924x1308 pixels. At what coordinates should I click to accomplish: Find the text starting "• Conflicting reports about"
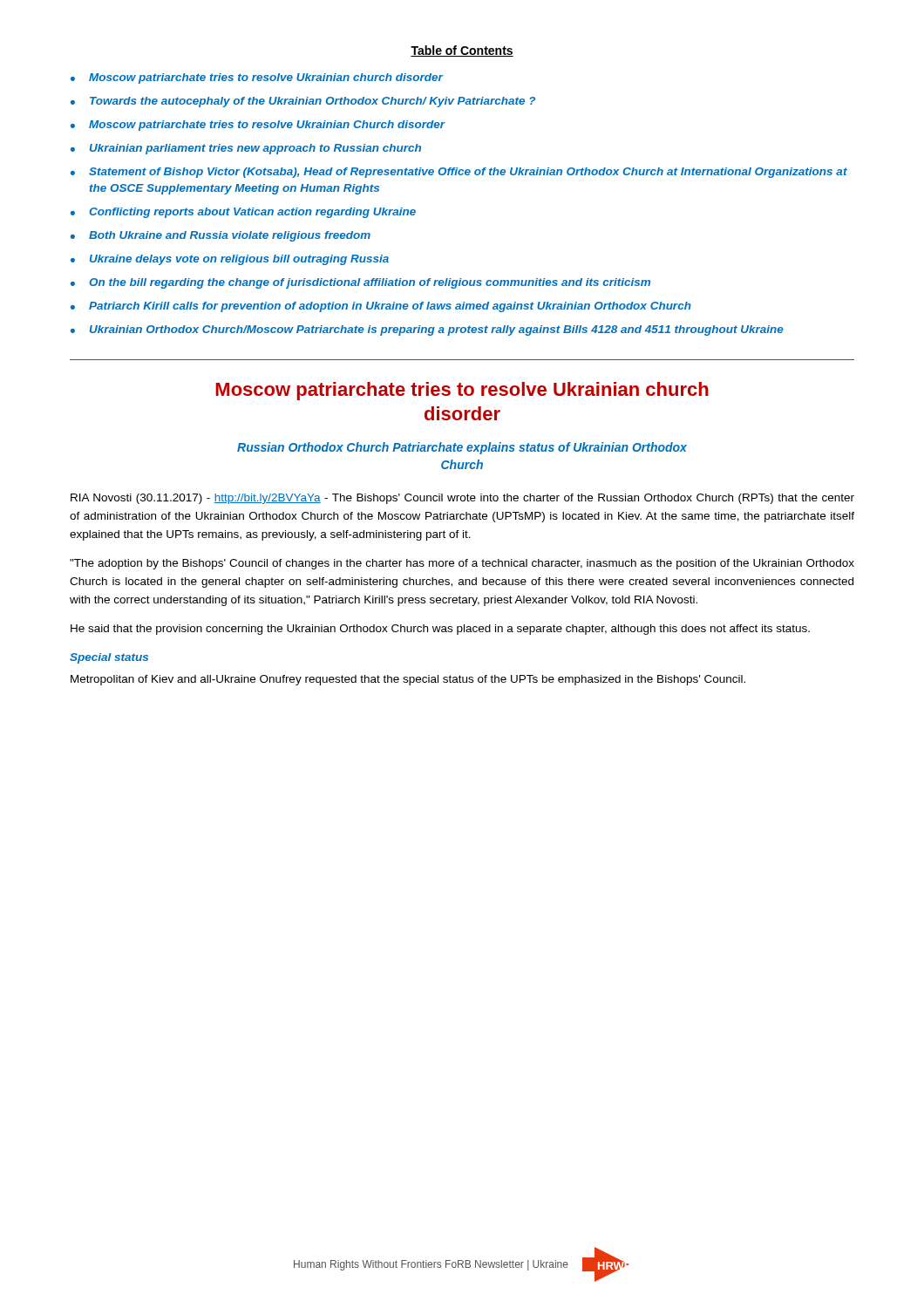pyautogui.click(x=243, y=213)
